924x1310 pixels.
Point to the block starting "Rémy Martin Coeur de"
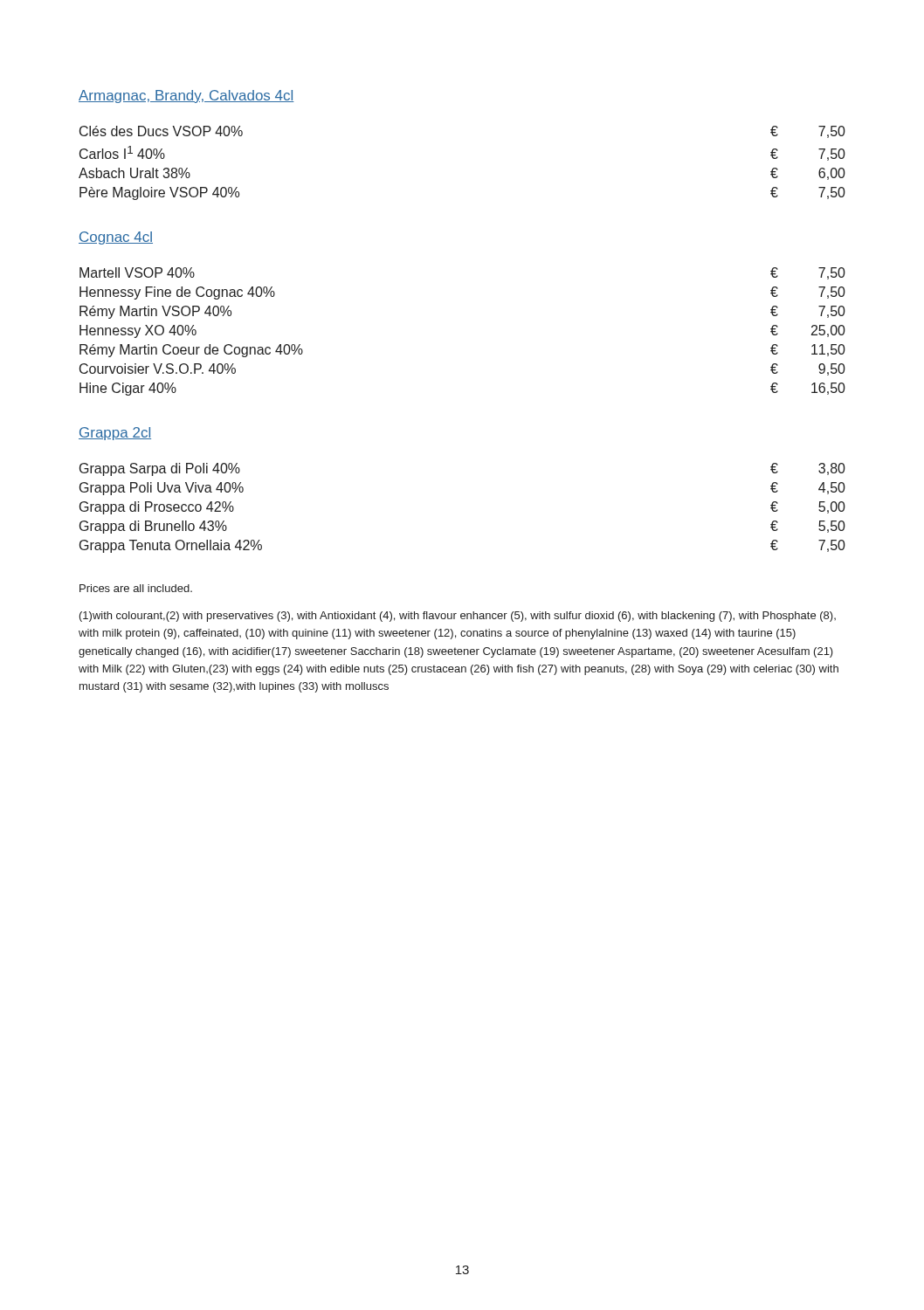point(189,351)
